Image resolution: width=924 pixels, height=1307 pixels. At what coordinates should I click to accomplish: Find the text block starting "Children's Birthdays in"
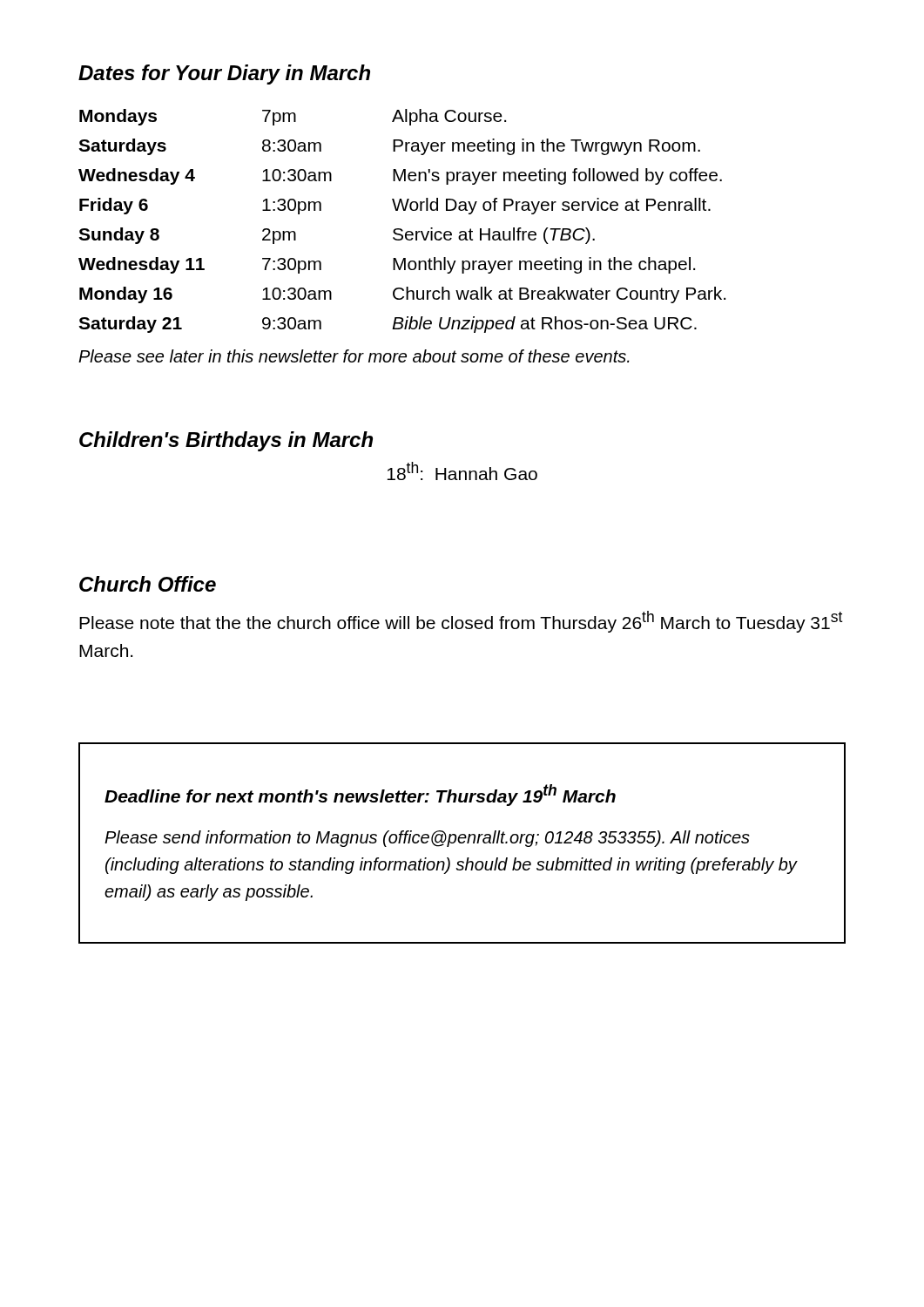point(226,440)
